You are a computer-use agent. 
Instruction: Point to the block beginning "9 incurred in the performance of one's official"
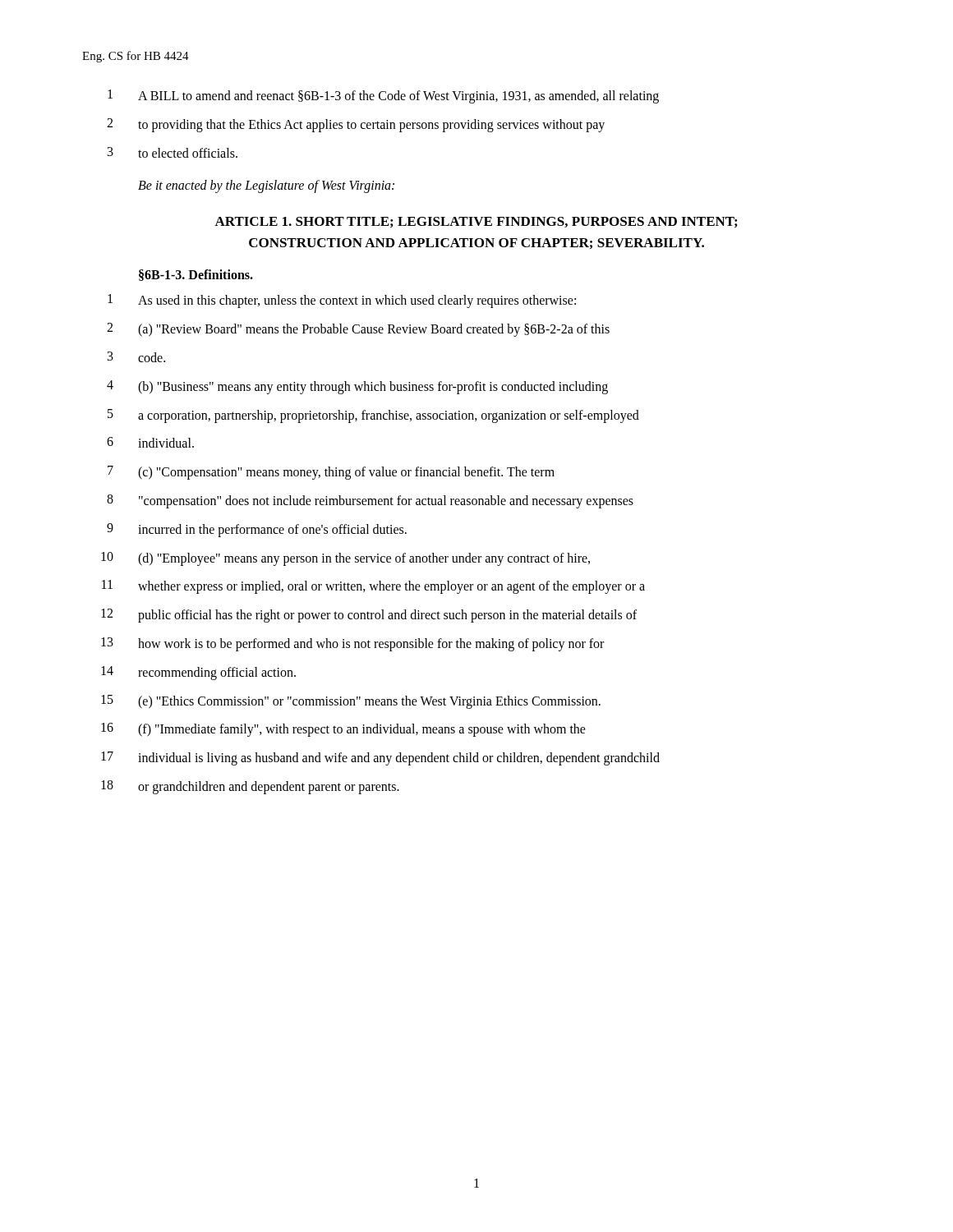click(257, 530)
